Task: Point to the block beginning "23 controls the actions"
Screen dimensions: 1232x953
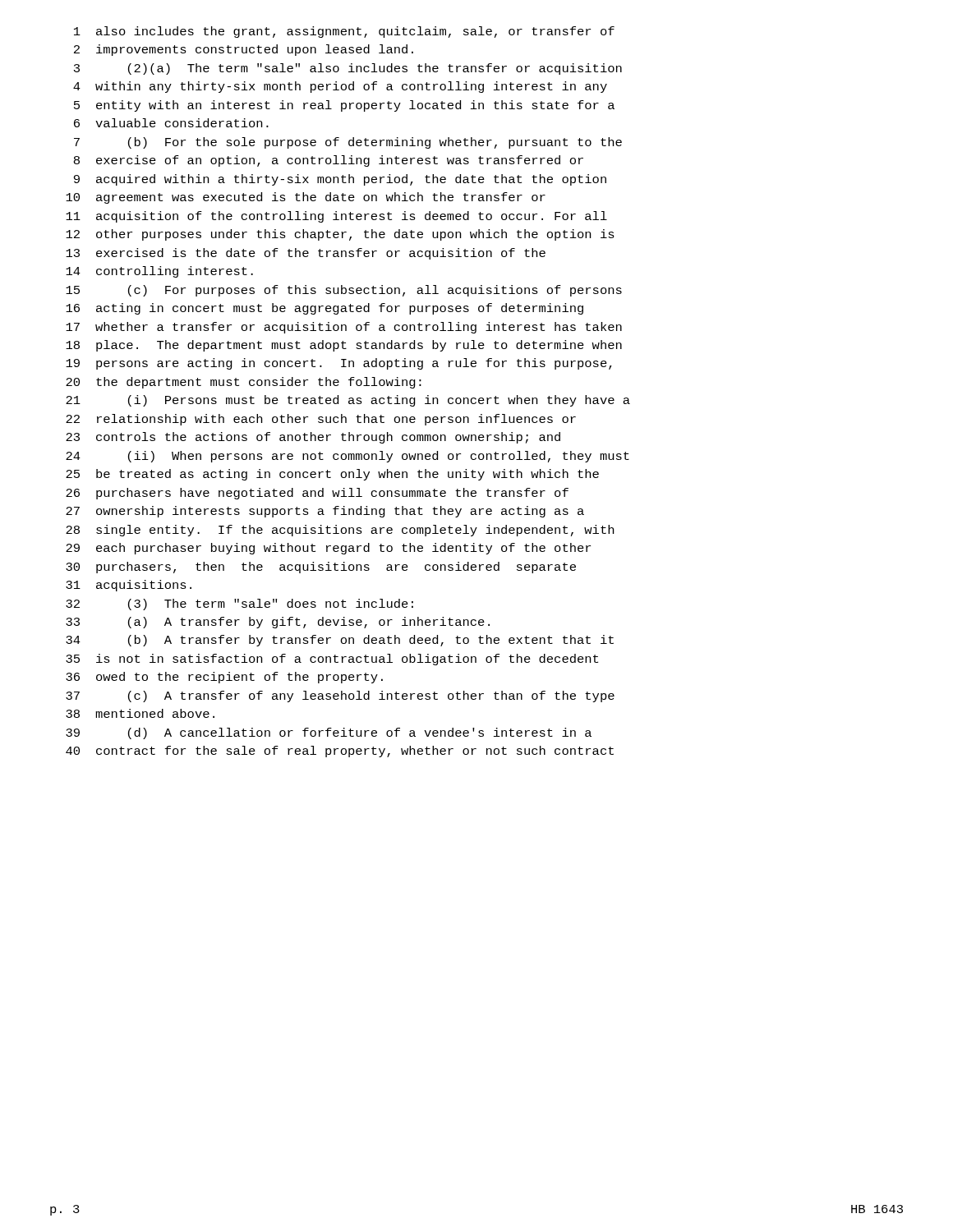Action: 476,438
